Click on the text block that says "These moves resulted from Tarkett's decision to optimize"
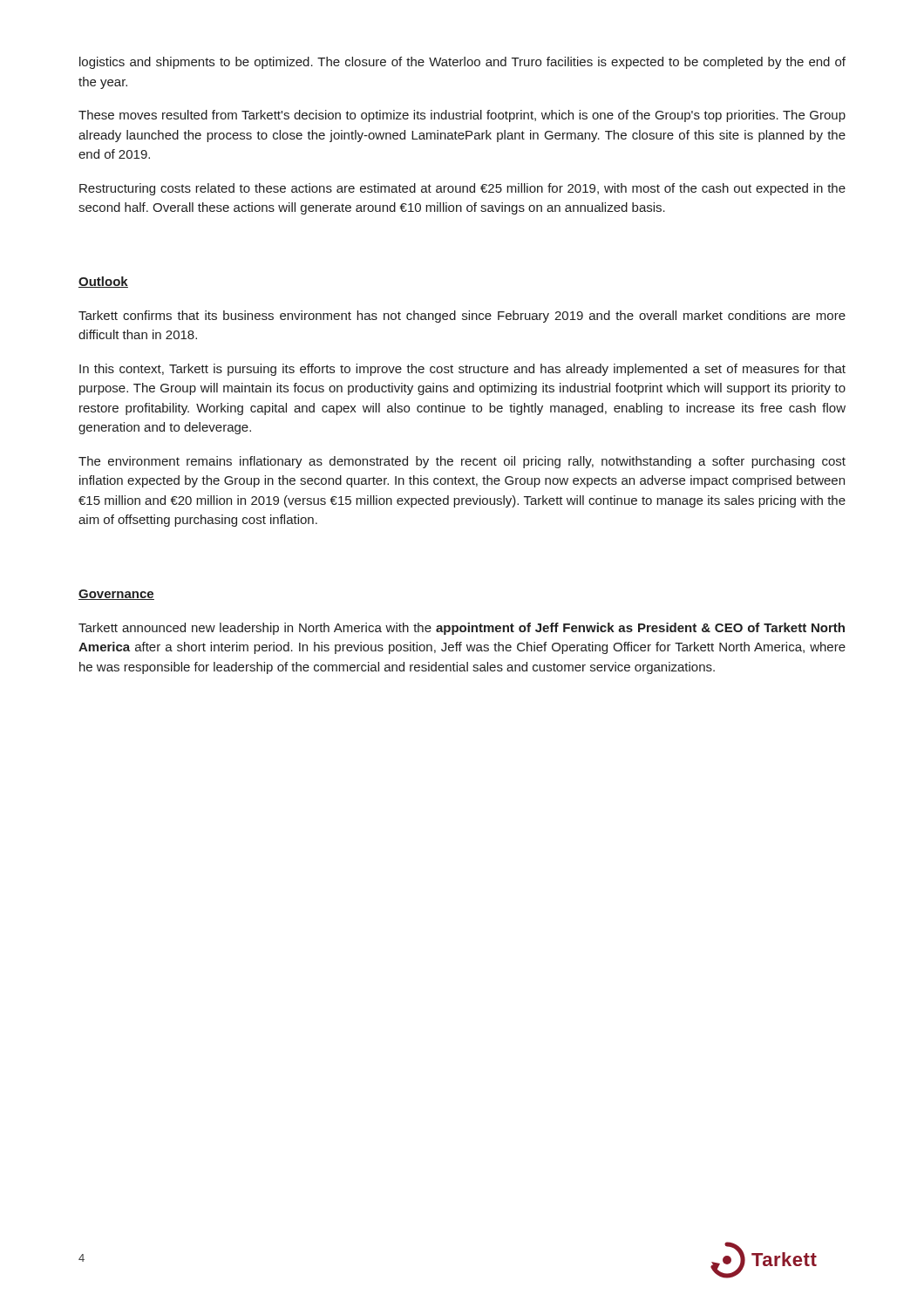 (462, 135)
